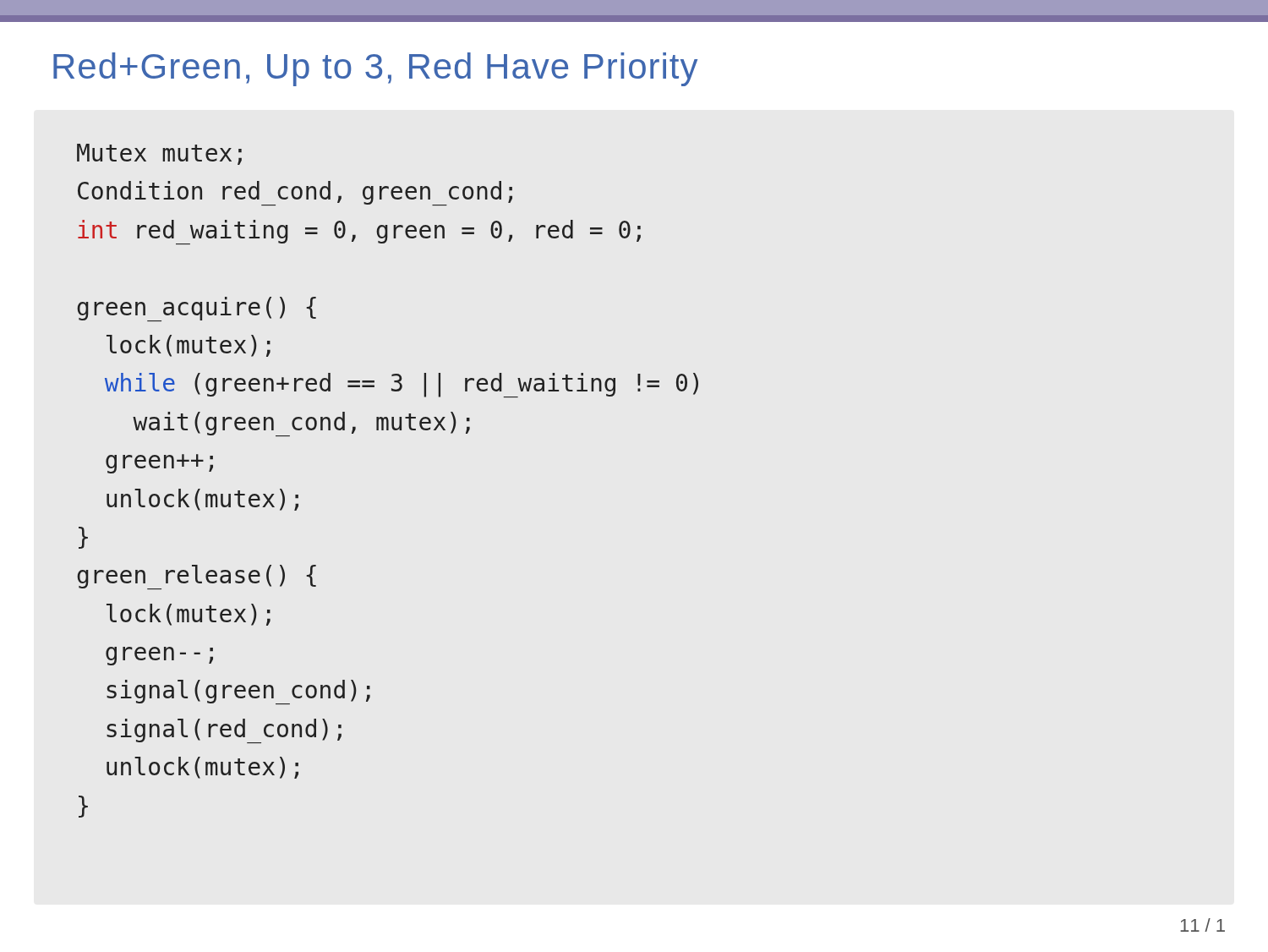Screen dimensions: 952x1268
Task: Find the title that says "Red+Green, Up to 3, Red"
Action: coord(375,66)
